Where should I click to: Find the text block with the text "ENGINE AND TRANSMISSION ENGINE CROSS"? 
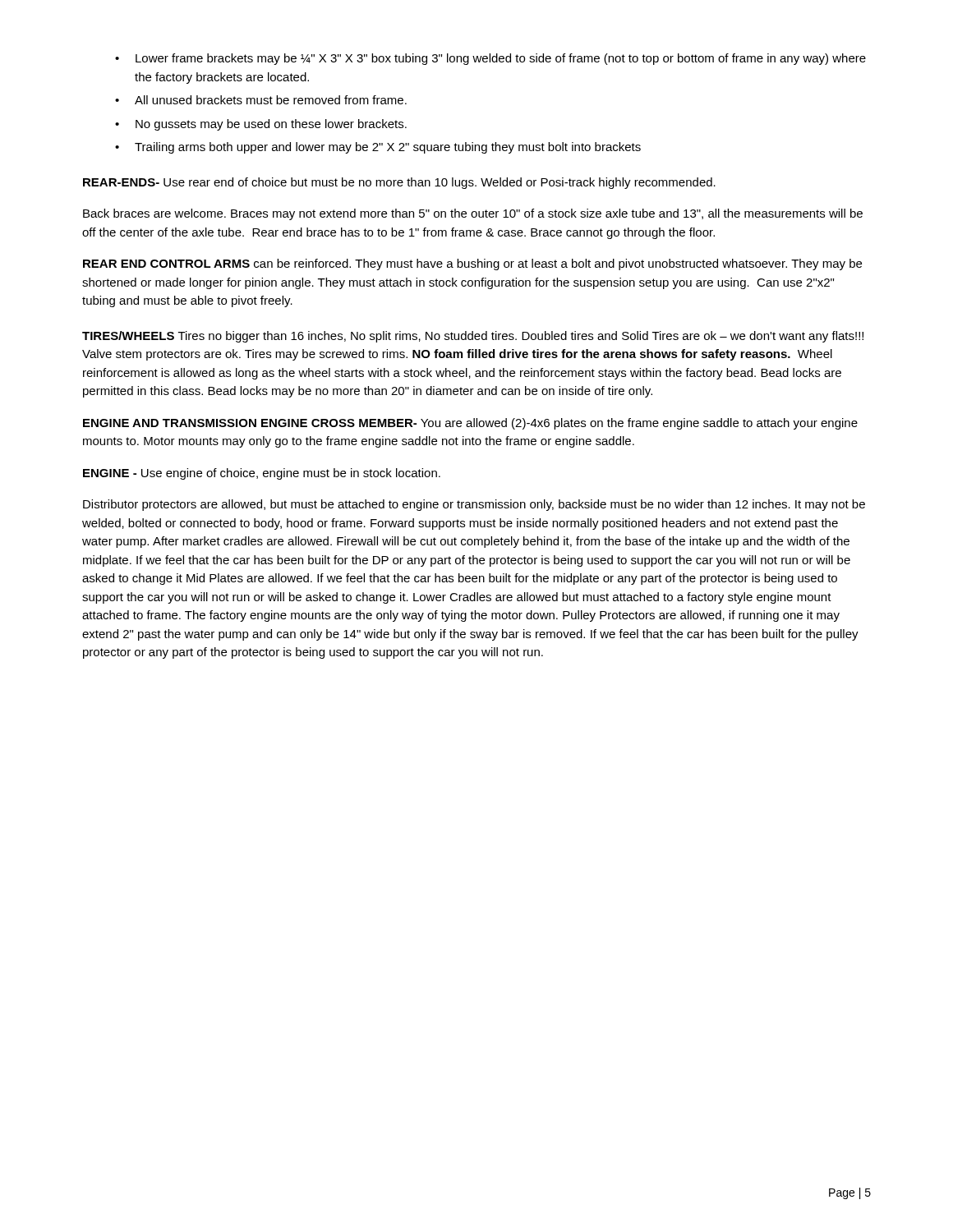(470, 431)
